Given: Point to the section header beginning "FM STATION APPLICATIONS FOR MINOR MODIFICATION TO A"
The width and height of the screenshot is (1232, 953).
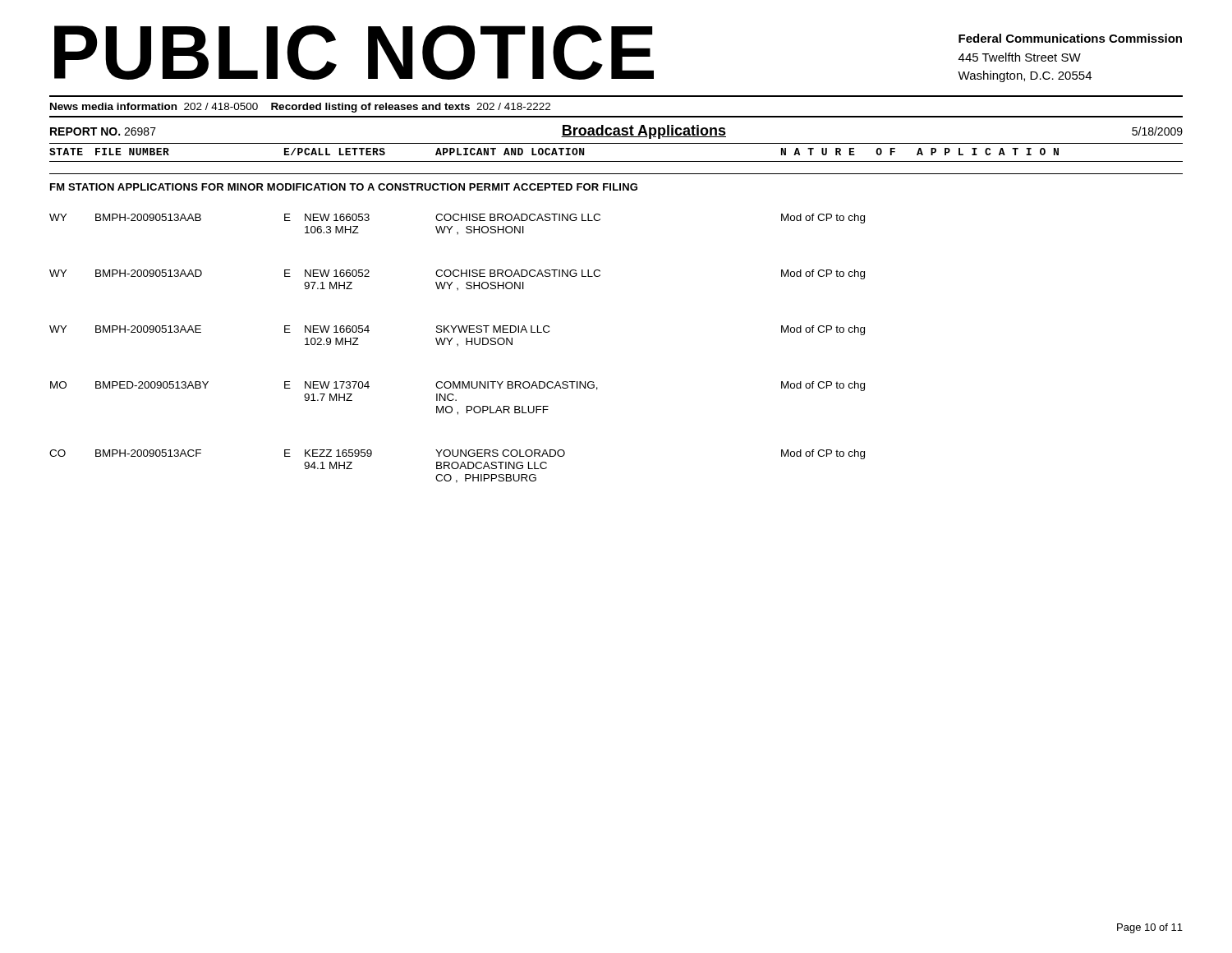Looking at the screenshot, I should pyautogui.click(x=344, y=187).
